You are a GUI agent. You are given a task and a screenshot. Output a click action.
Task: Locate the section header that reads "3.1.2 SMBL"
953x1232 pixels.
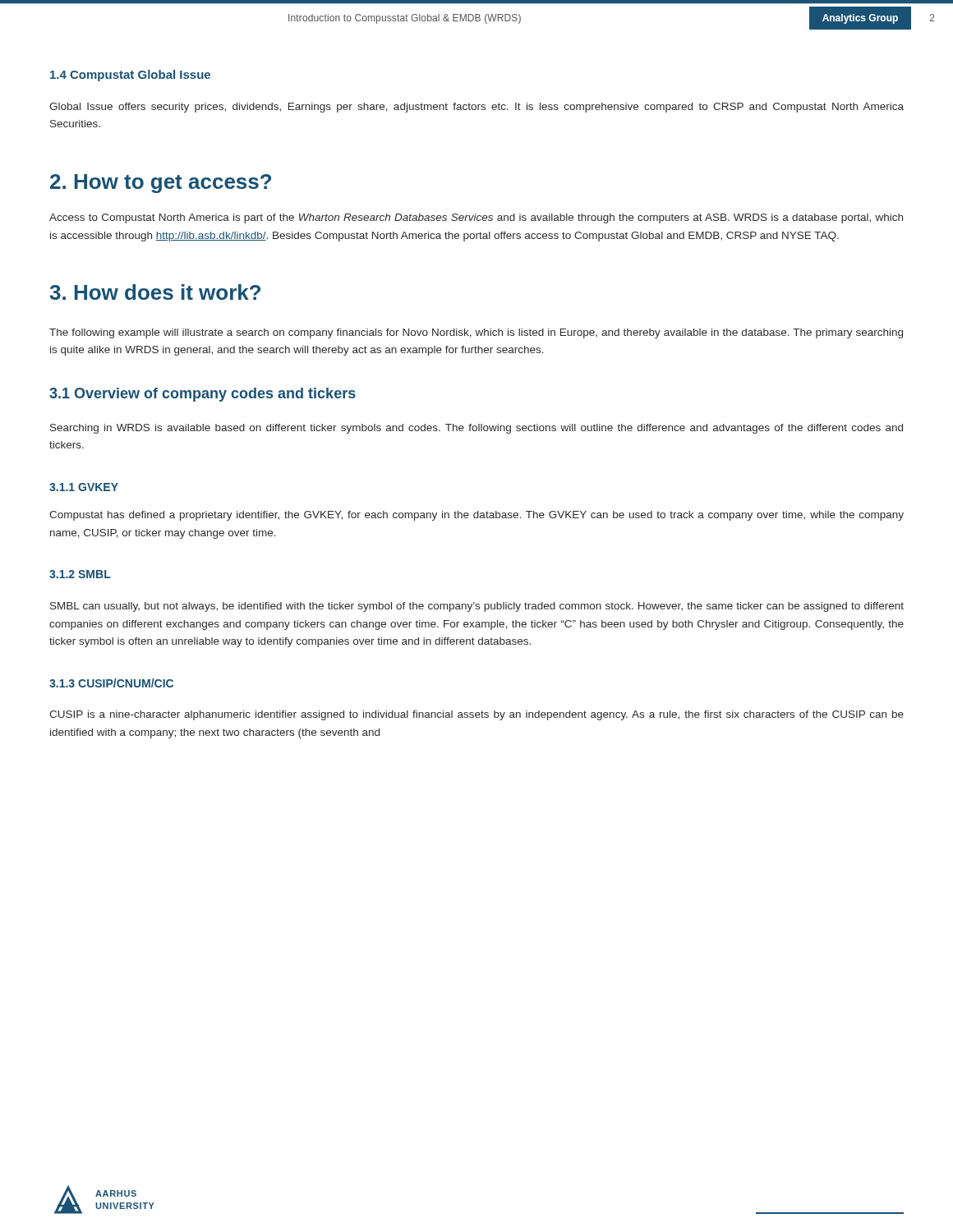(x=80, y=574)
